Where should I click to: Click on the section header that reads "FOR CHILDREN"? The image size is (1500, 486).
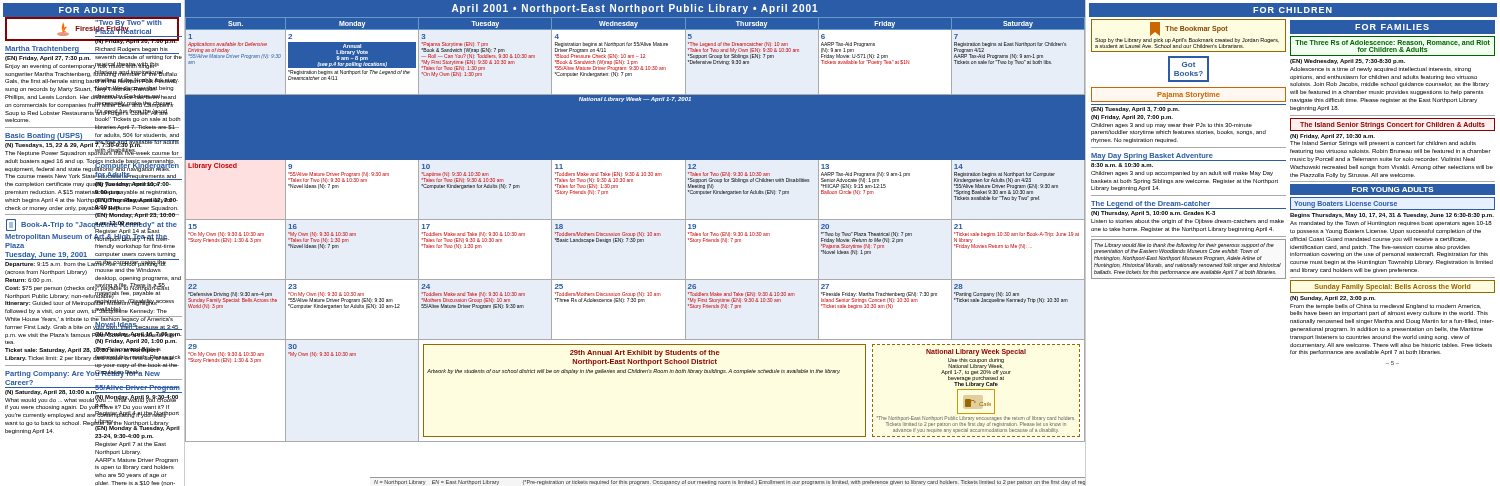tap(1293, 10)
